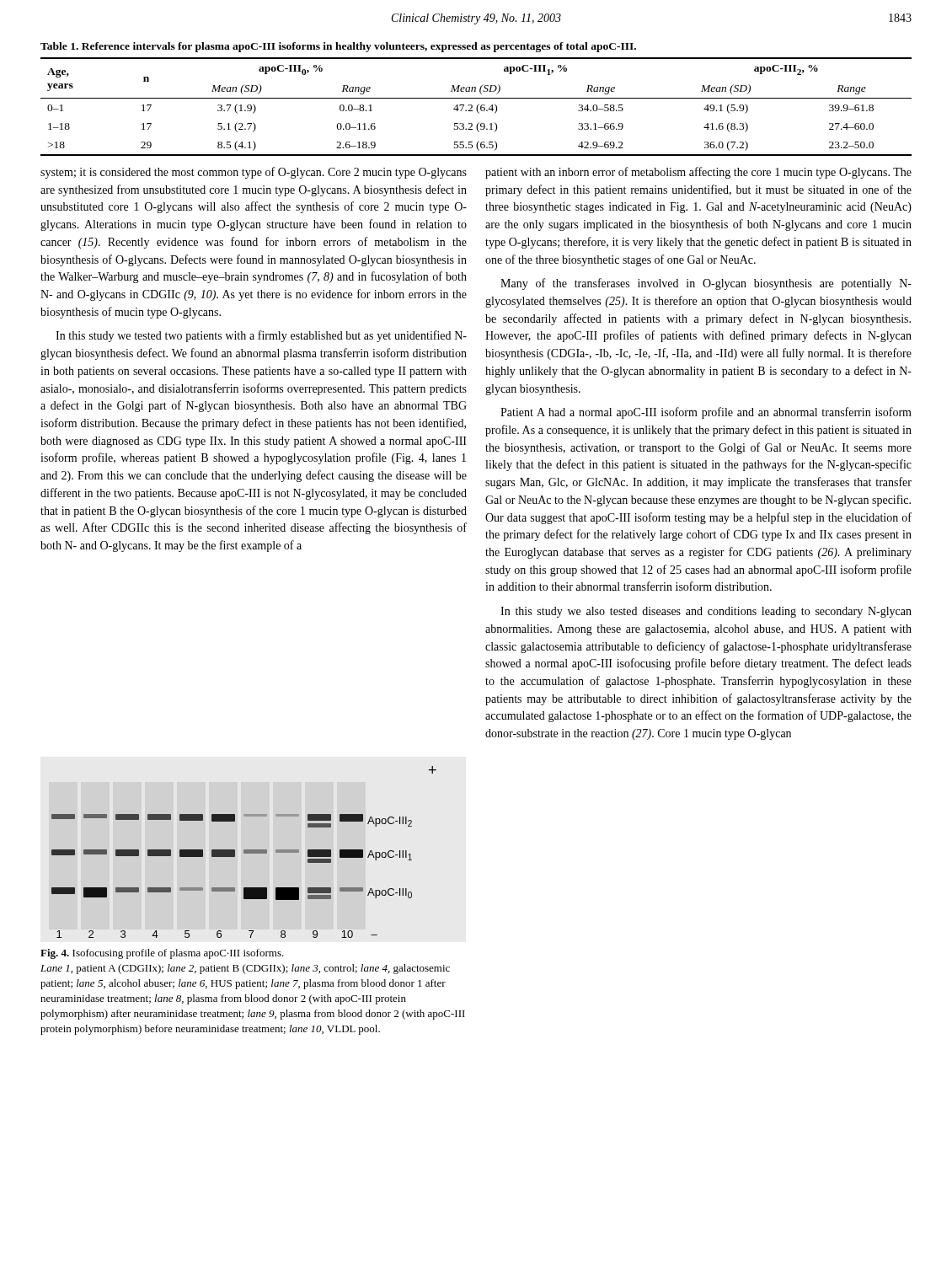Find a table
952x1264 pixels.
[476, 97]
